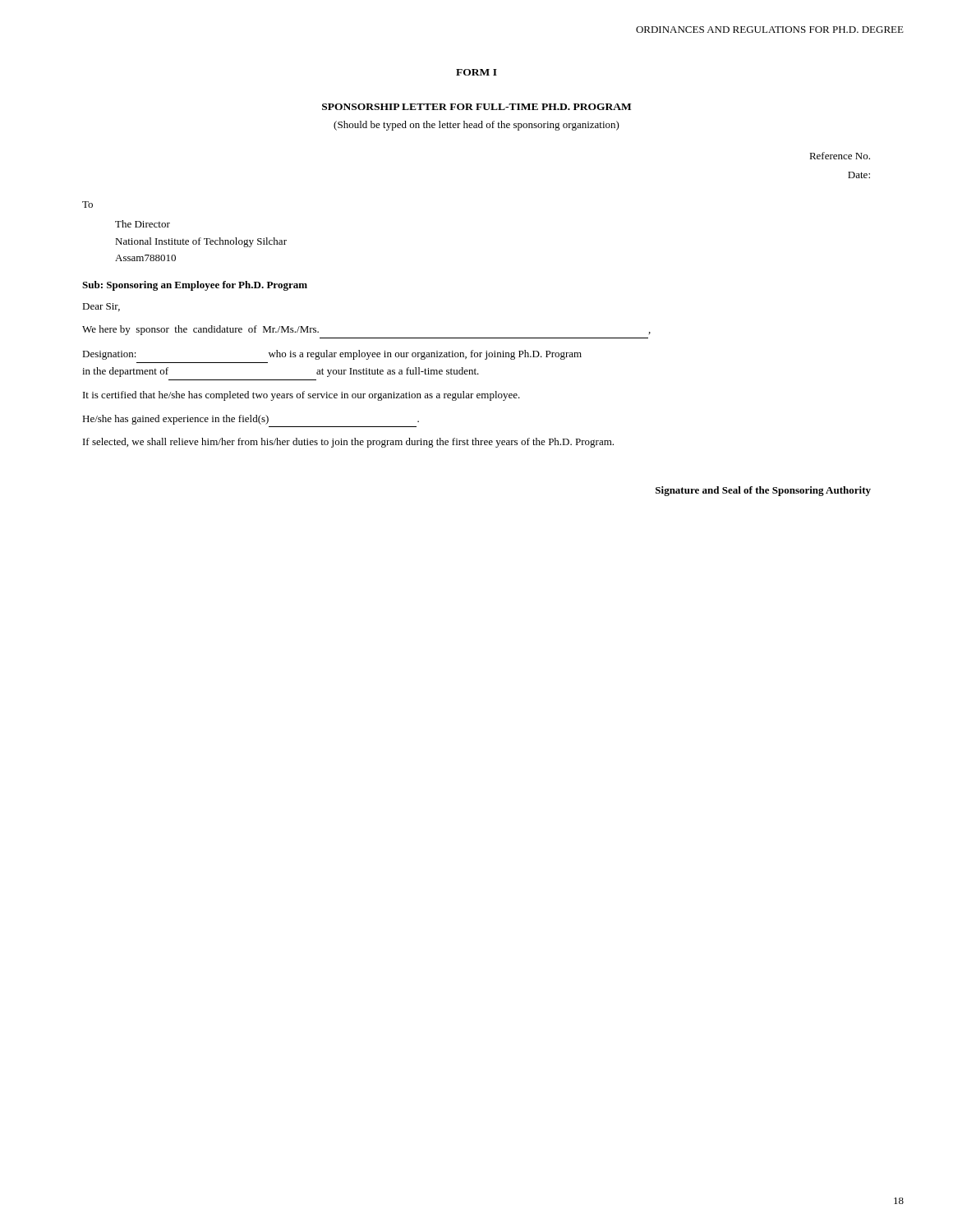Select the passage starting "Reference No. Date:"
The image size is (953, 1232).
(840, 165)
